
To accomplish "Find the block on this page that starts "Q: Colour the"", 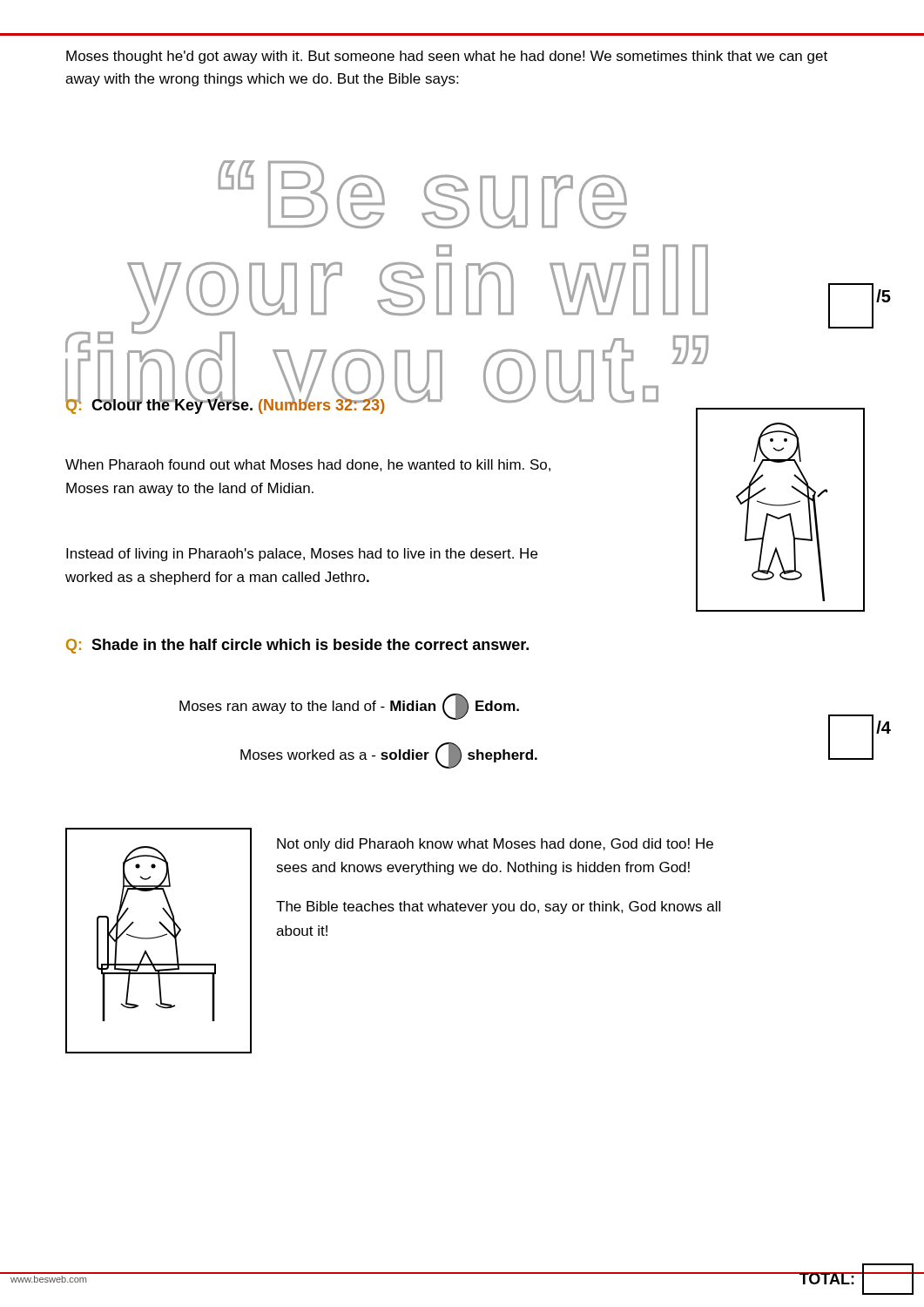I will (225, 405).
